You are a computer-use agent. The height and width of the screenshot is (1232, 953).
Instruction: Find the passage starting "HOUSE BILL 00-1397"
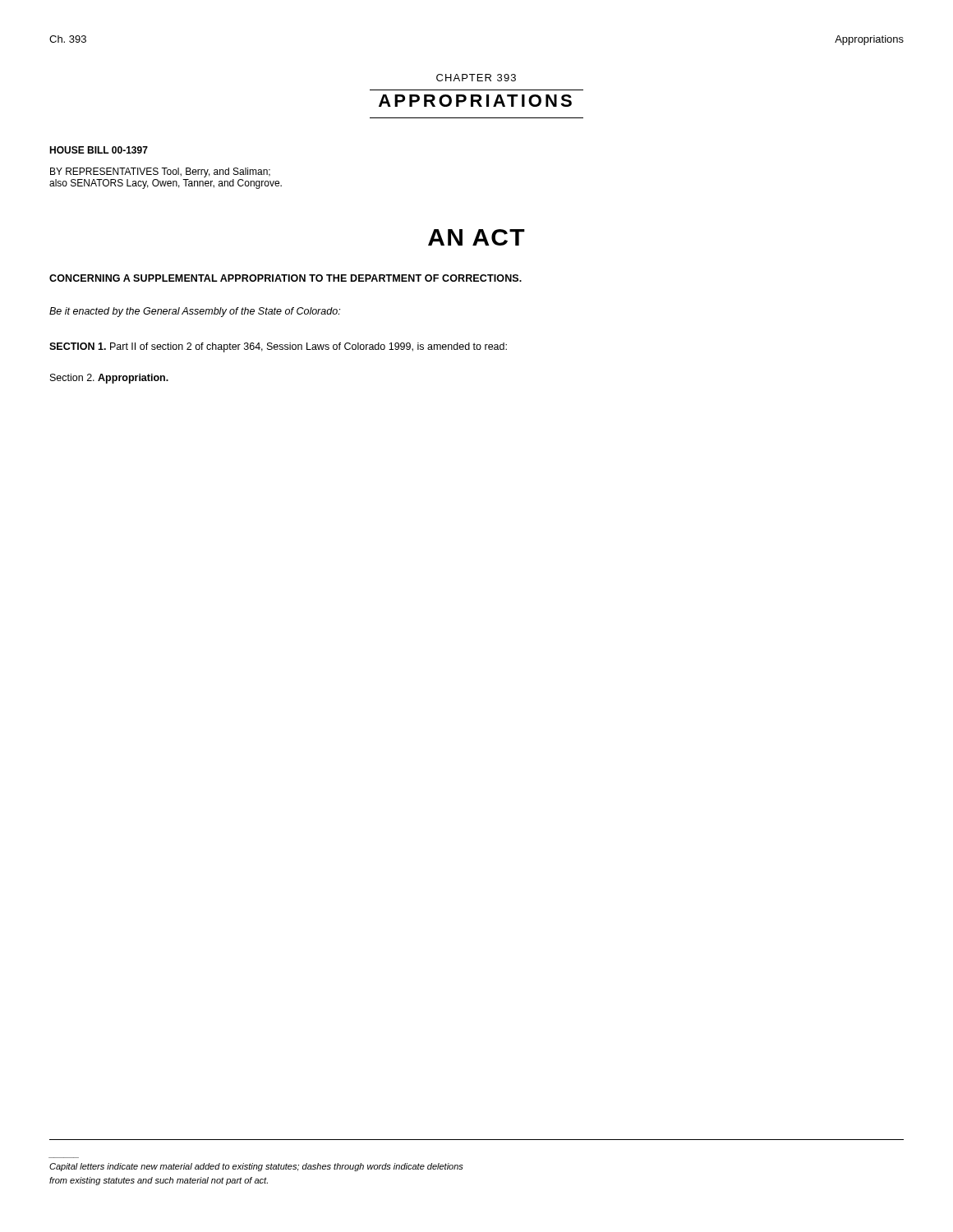click(98, 150)
